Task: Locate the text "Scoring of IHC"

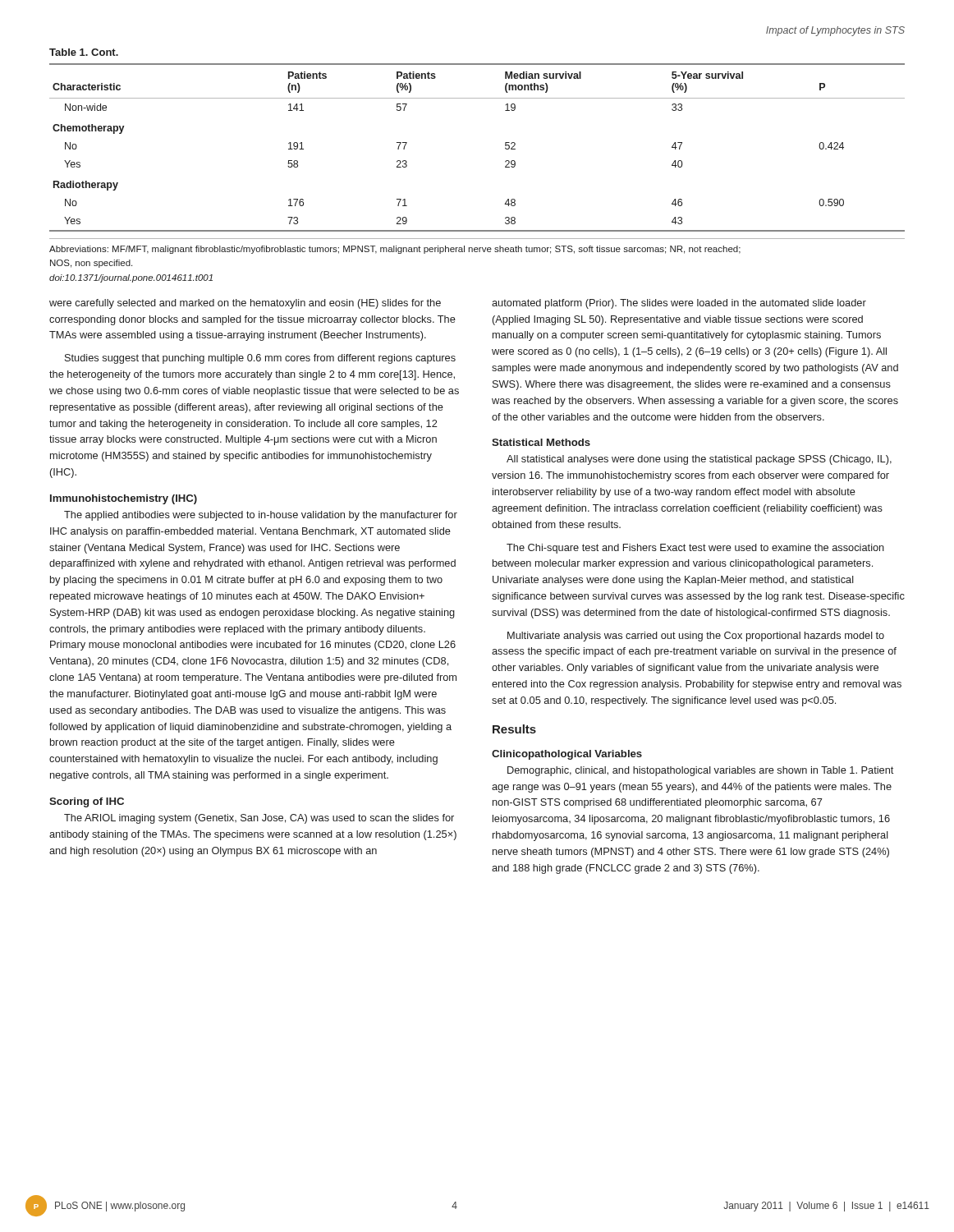Action: 87,801
